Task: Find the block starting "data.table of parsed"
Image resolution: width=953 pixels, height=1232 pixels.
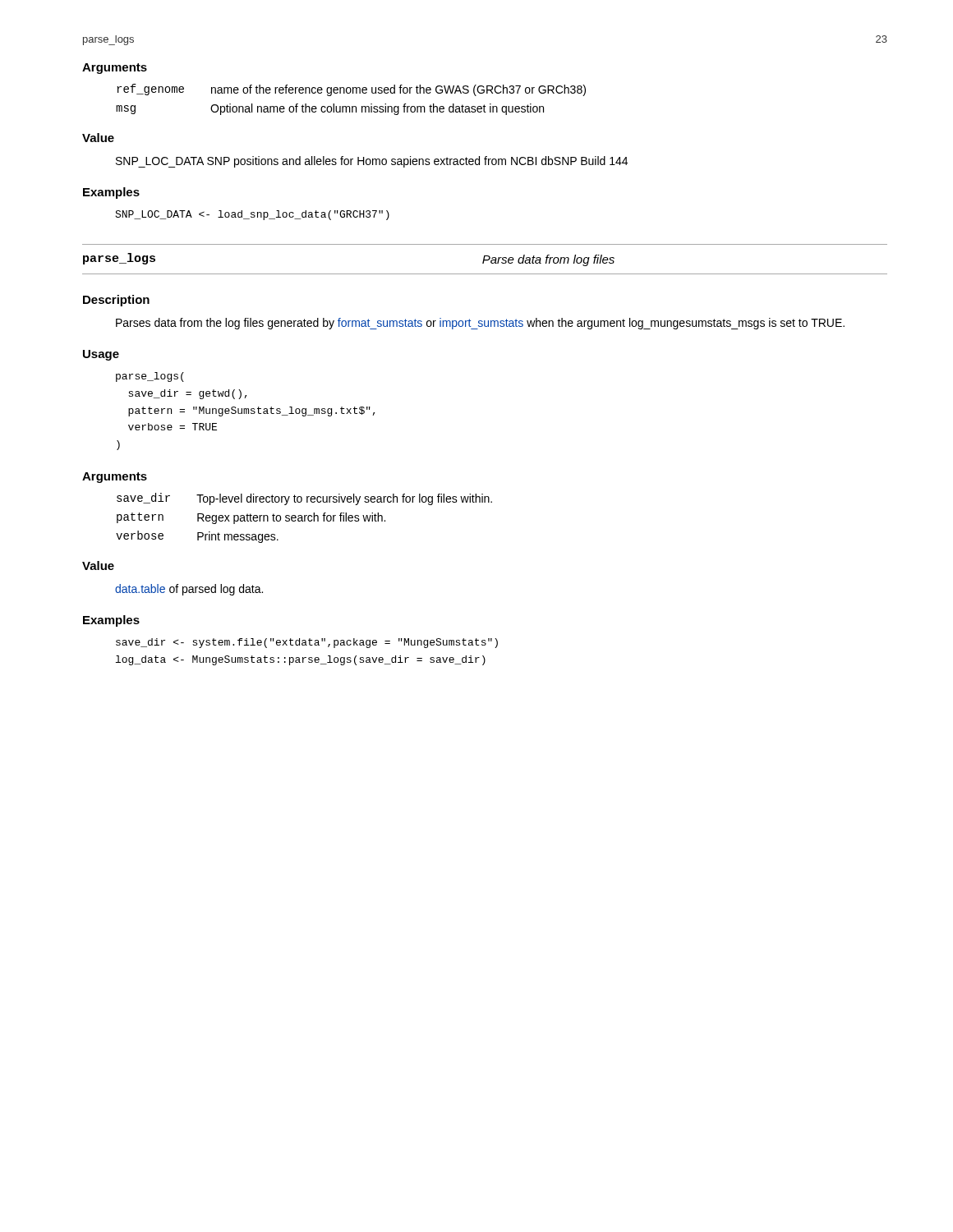Action: pyautogui.click(x=190, y=589)
